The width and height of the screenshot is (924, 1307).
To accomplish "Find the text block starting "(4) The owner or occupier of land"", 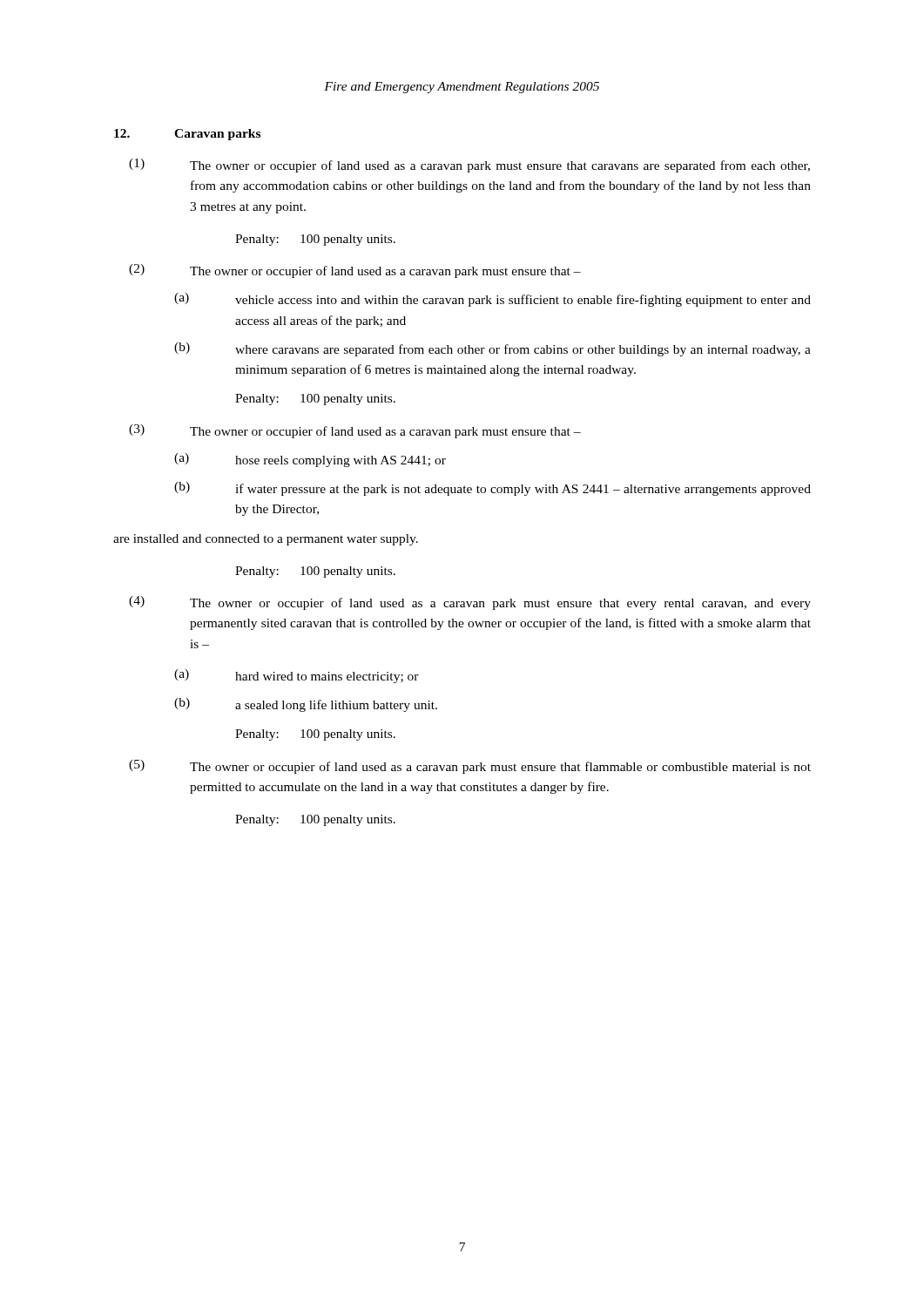I will click(x=462, y=623).
